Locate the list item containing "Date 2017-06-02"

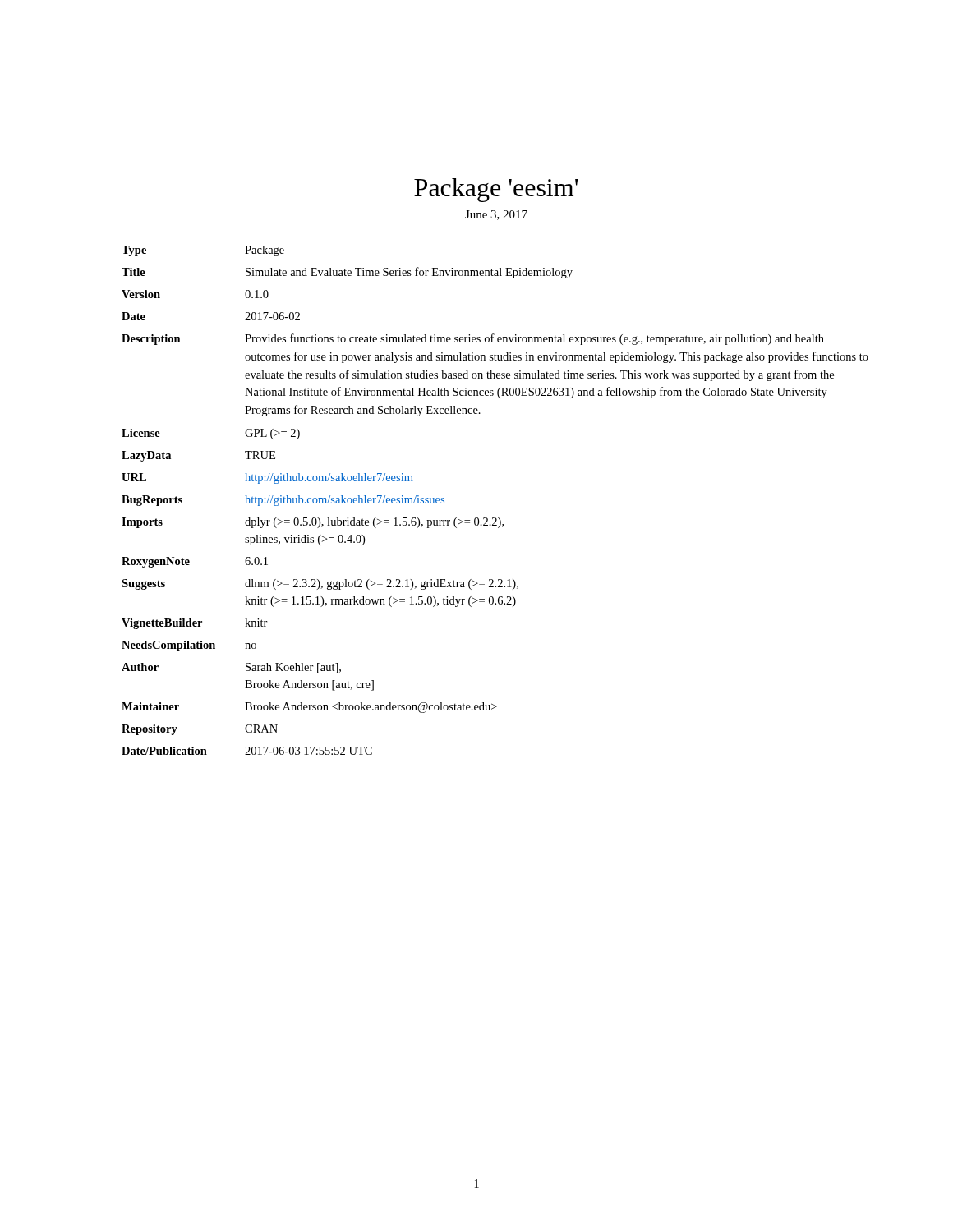[x=138, y=316]
